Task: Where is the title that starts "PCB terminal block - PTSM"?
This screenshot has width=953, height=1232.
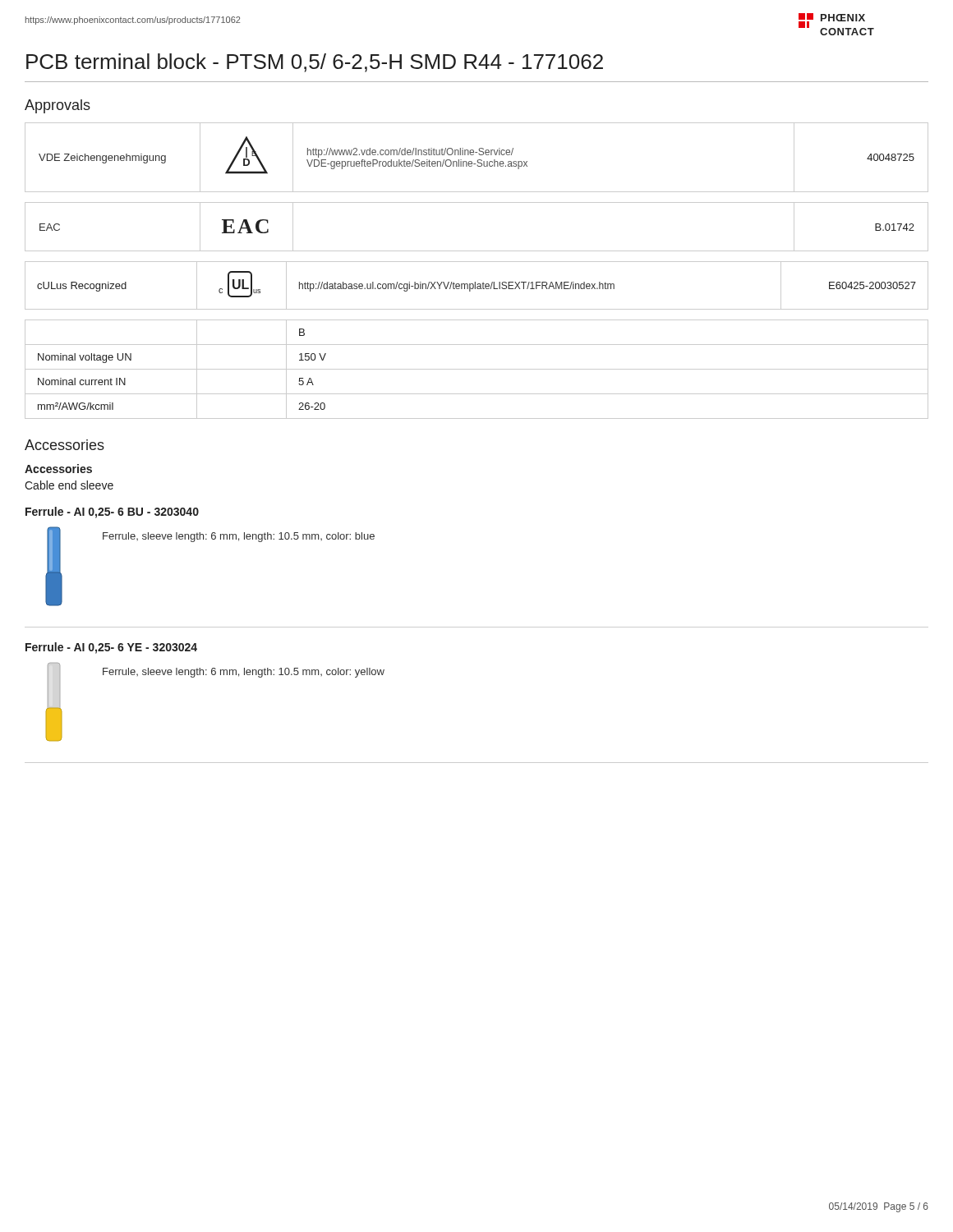Action: (x=314, y=62)
